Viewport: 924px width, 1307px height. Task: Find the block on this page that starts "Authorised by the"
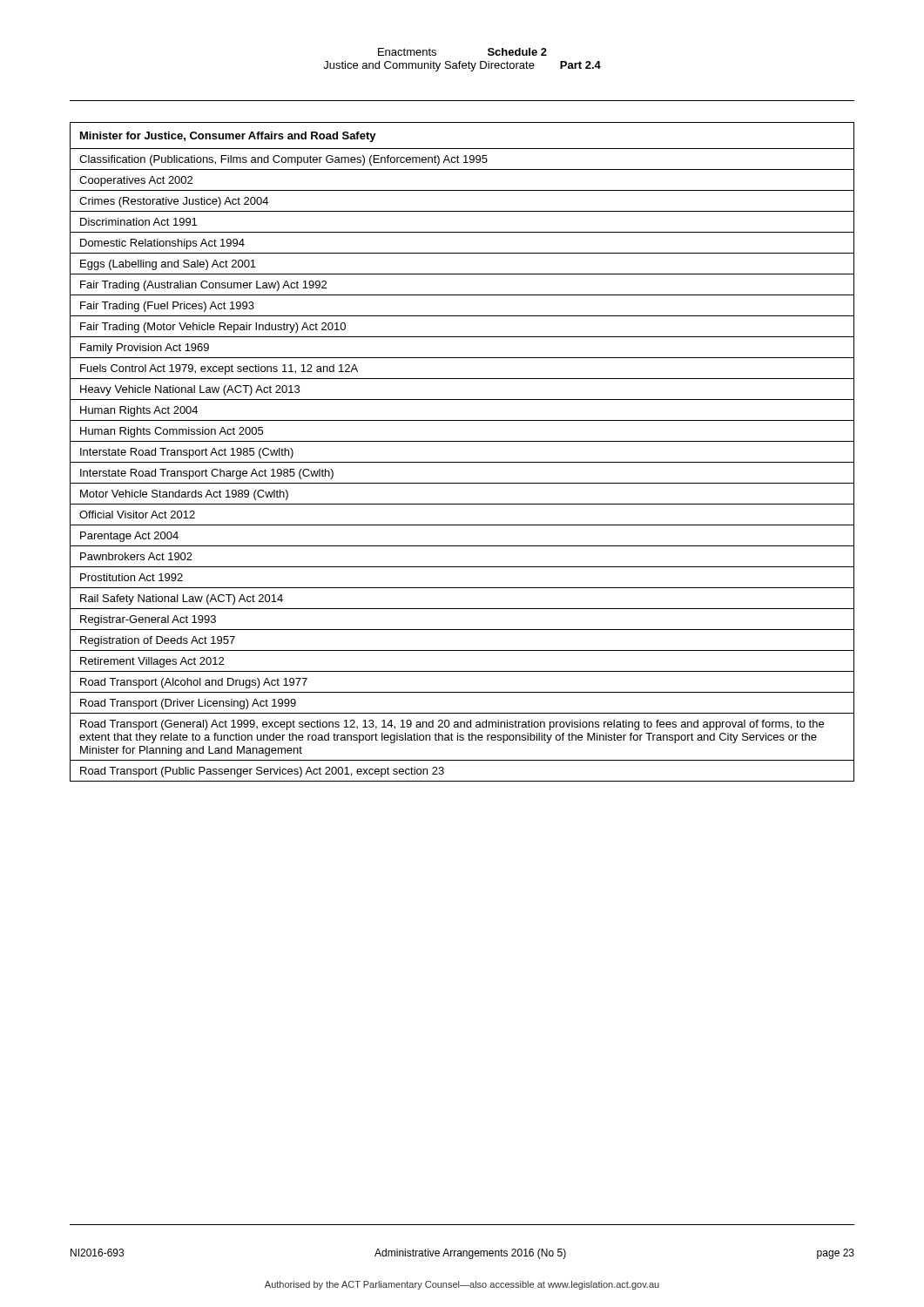coord(462,1284)
